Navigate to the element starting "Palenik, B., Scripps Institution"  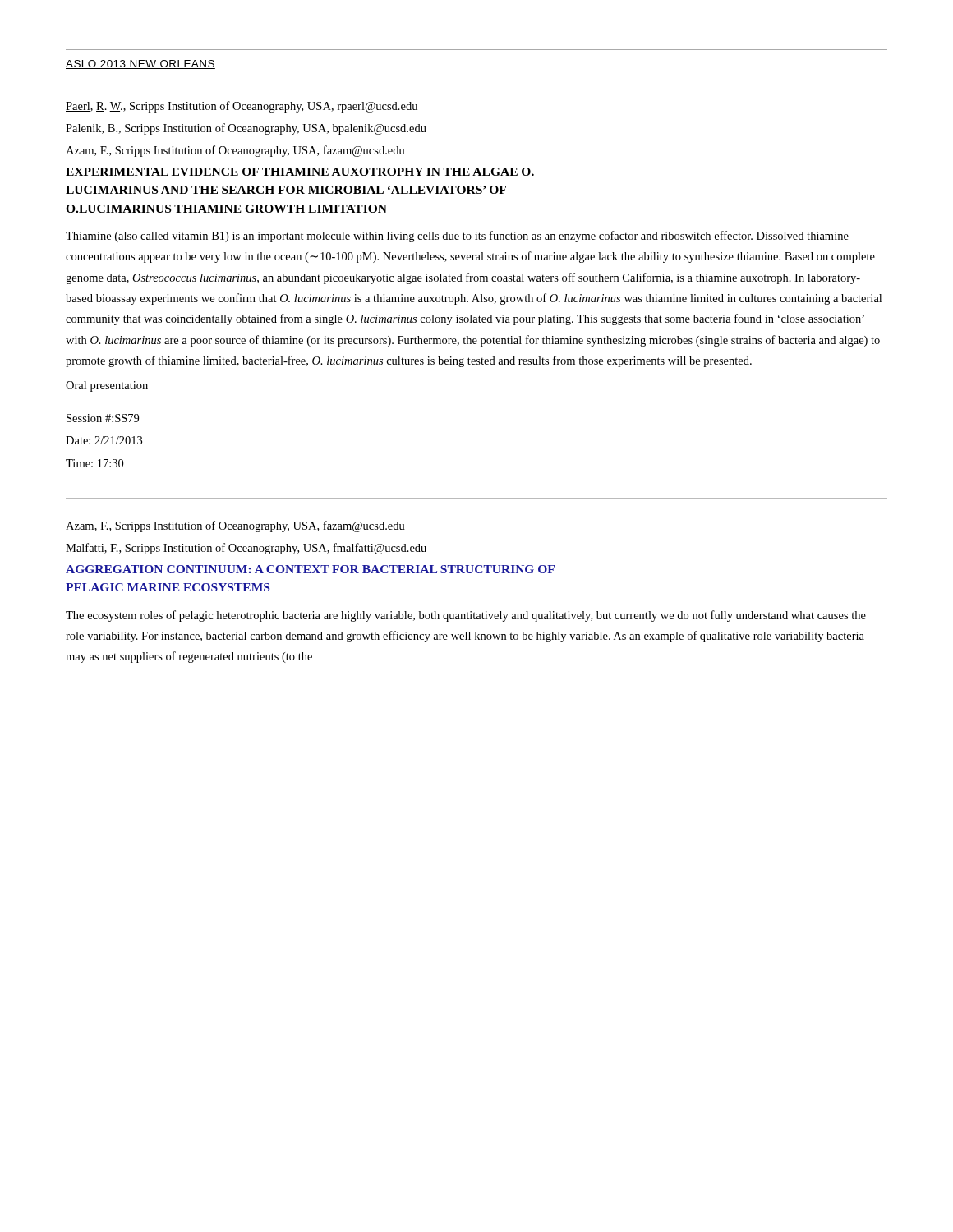(x=246, y=128)
